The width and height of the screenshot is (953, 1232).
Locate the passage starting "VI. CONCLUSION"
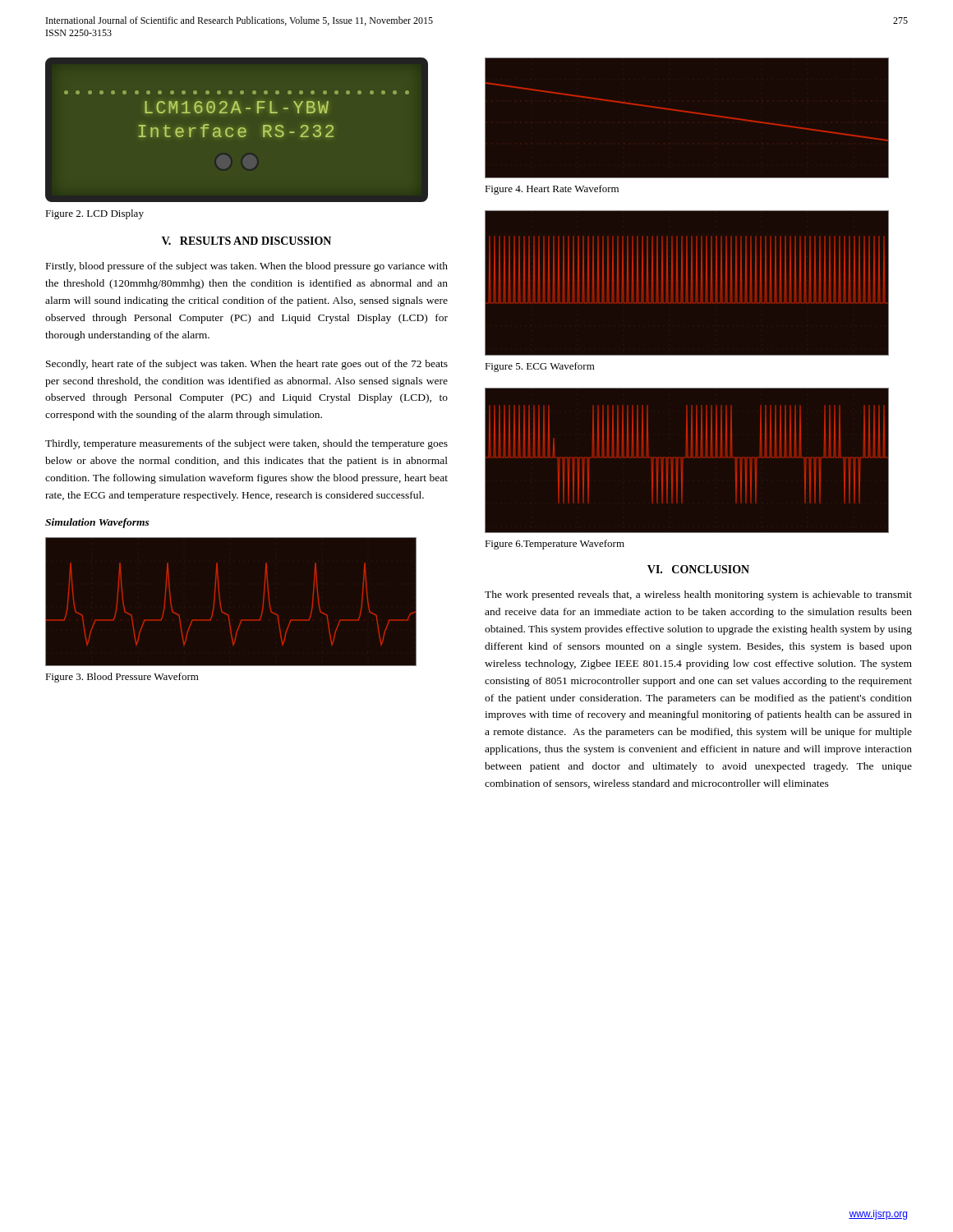(698, 570)
